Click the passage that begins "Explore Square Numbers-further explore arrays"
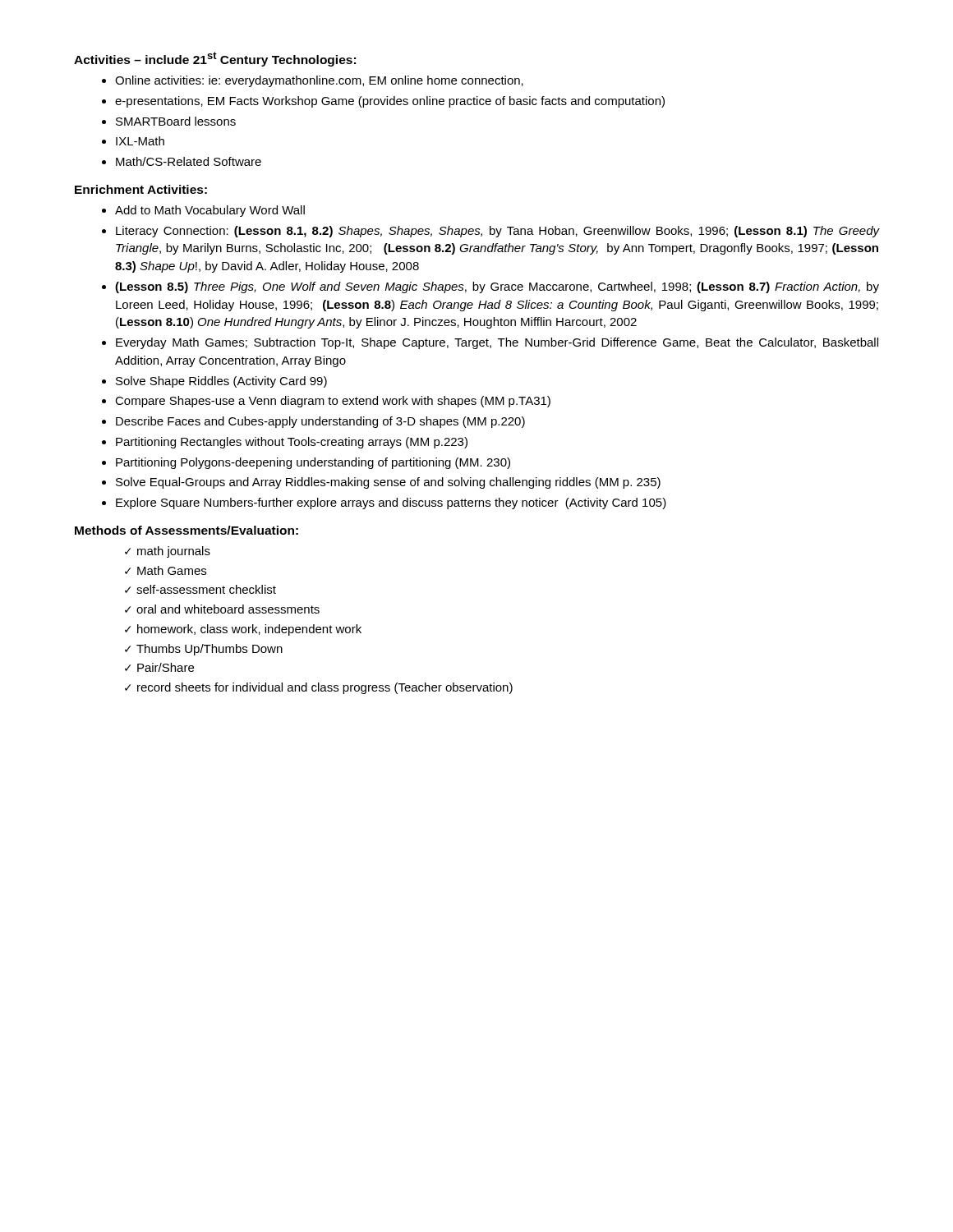Image resolution: width=953 pixels, height=1232 pixels. point(391,502)
